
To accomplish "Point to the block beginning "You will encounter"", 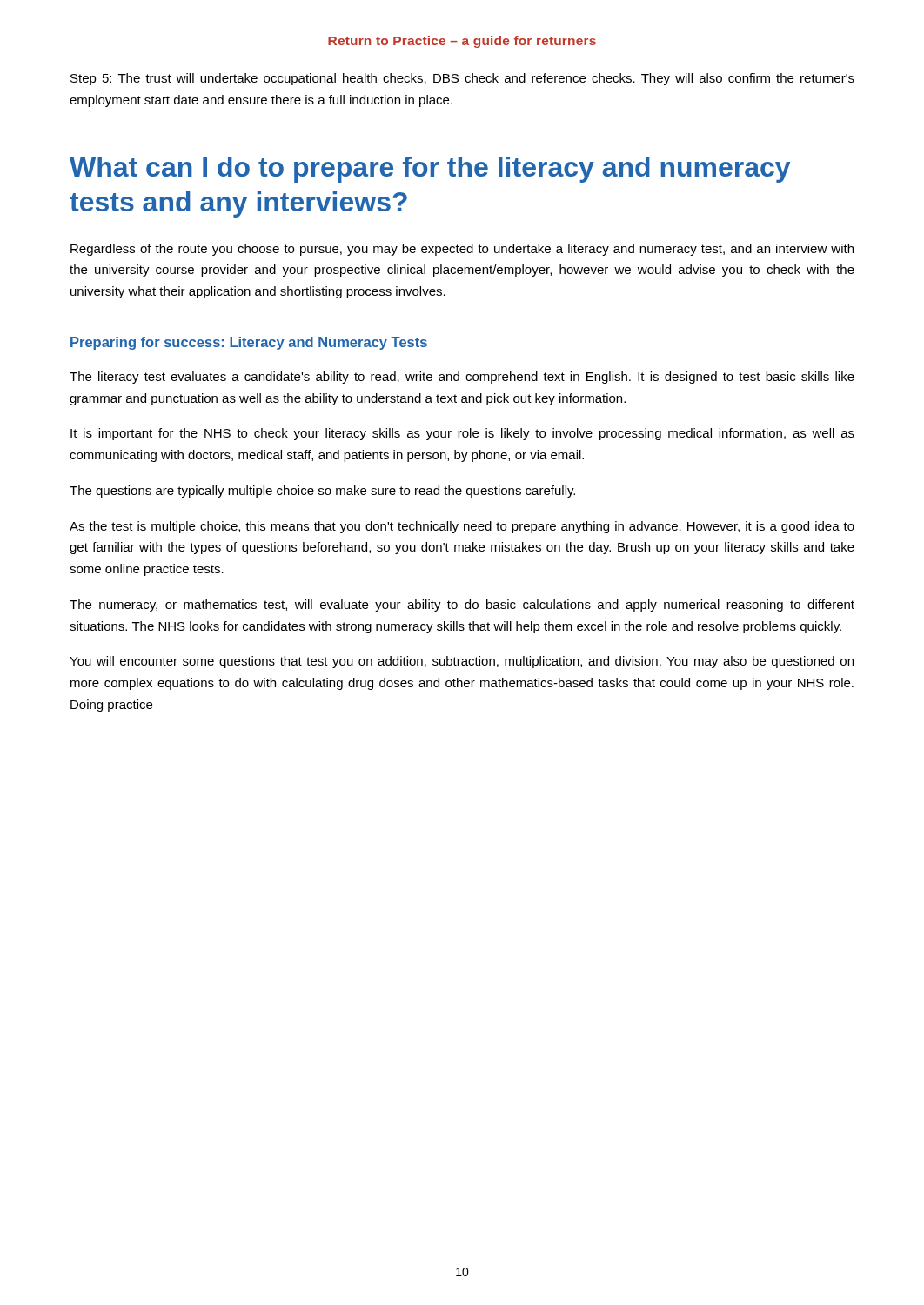I will 462,683.
